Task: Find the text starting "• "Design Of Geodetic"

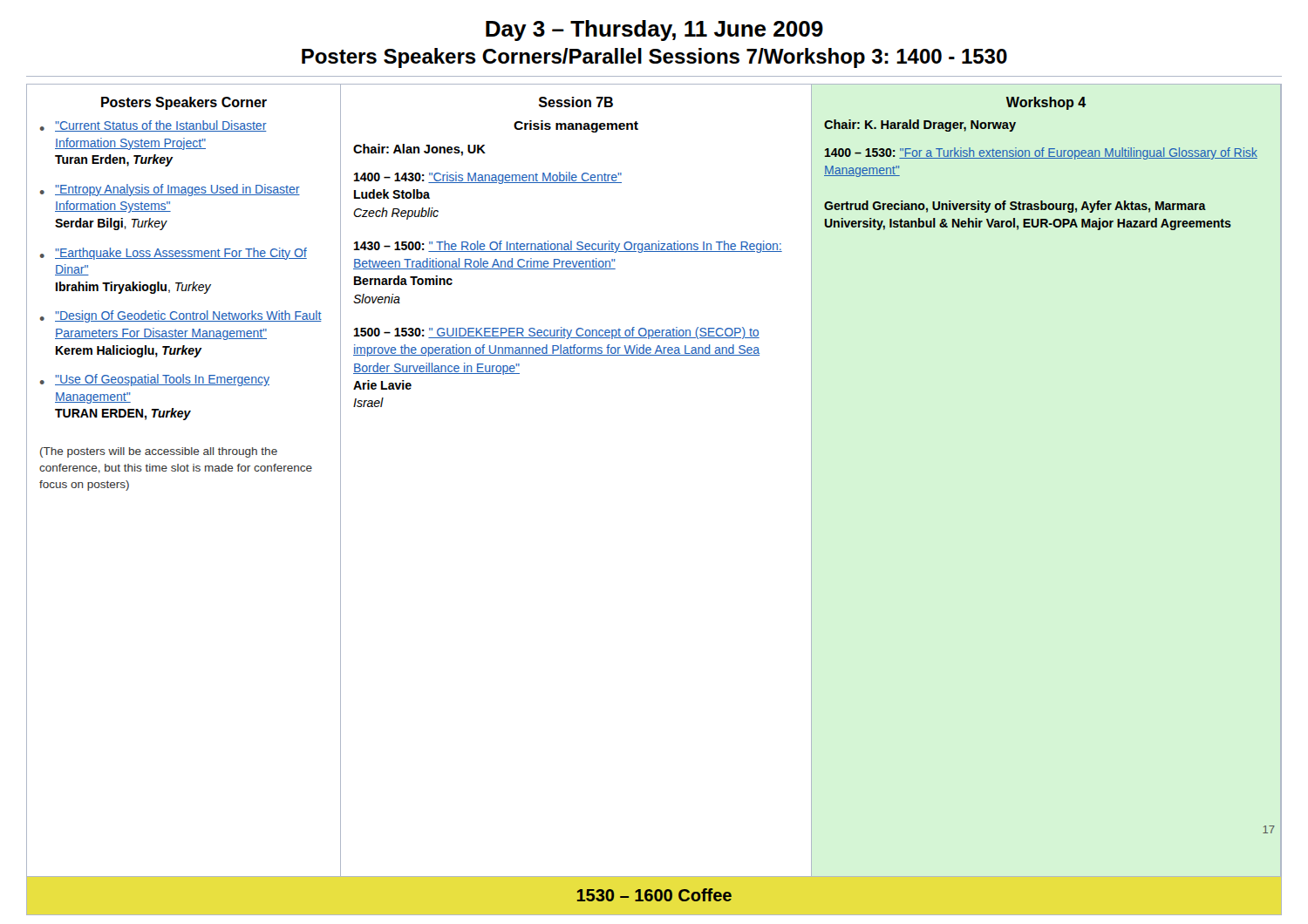Action: pyautogui.click(x=184, y=334)
